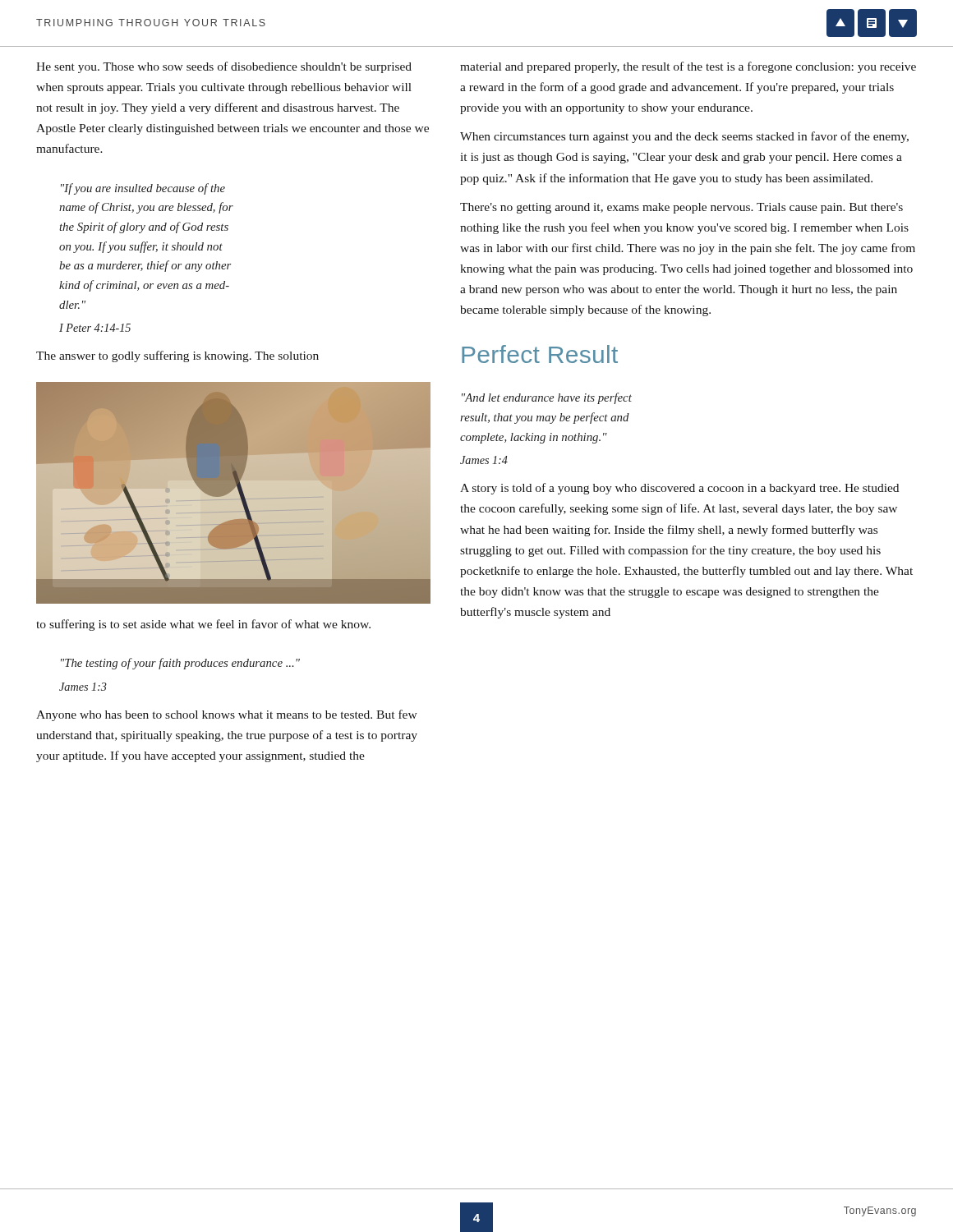This screenshot has width=953, height=1232.
Task: Select the photo
Action: 233,493
